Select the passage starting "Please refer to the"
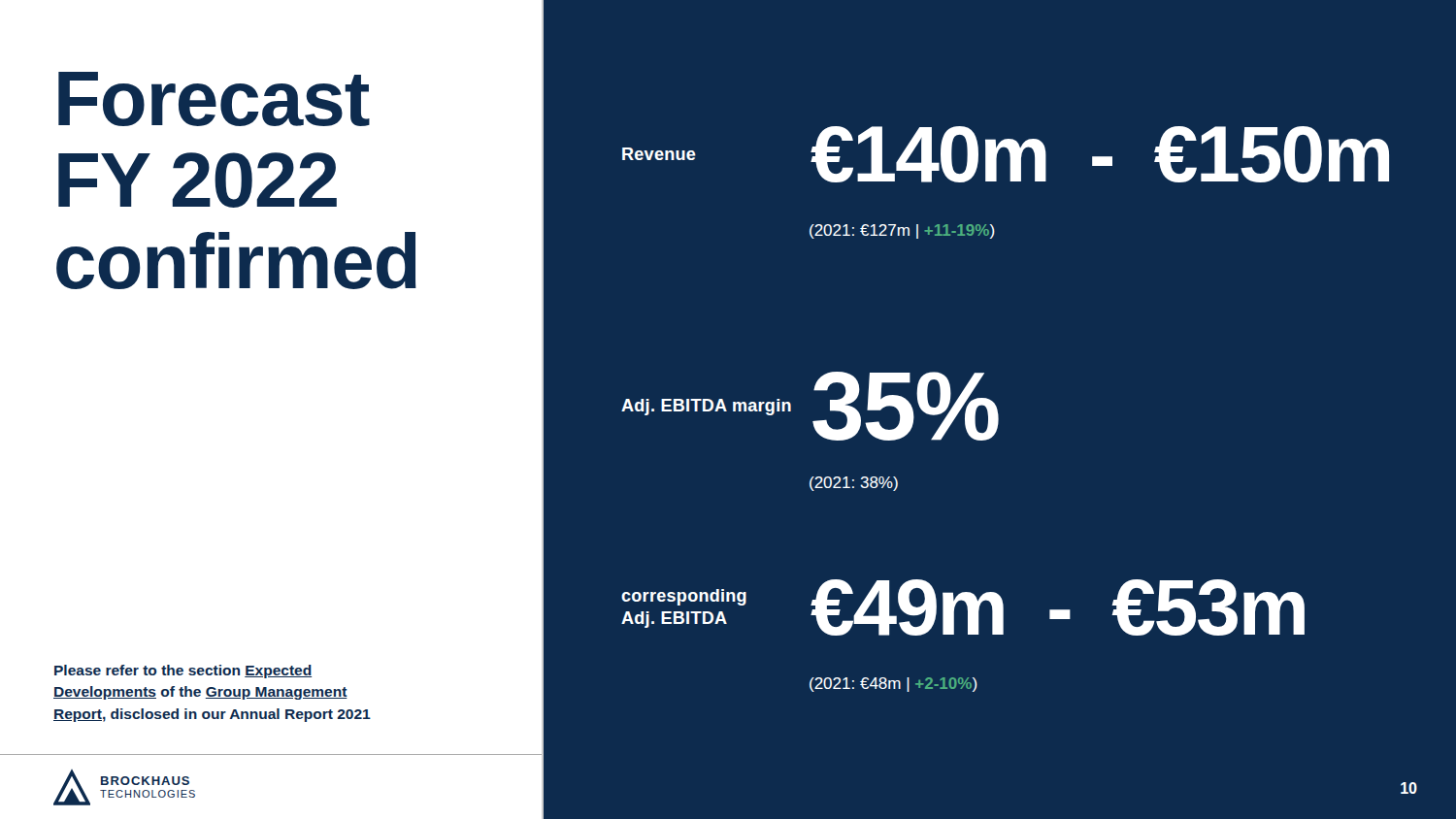This screenshot has width=1456, height=819. 274,692
